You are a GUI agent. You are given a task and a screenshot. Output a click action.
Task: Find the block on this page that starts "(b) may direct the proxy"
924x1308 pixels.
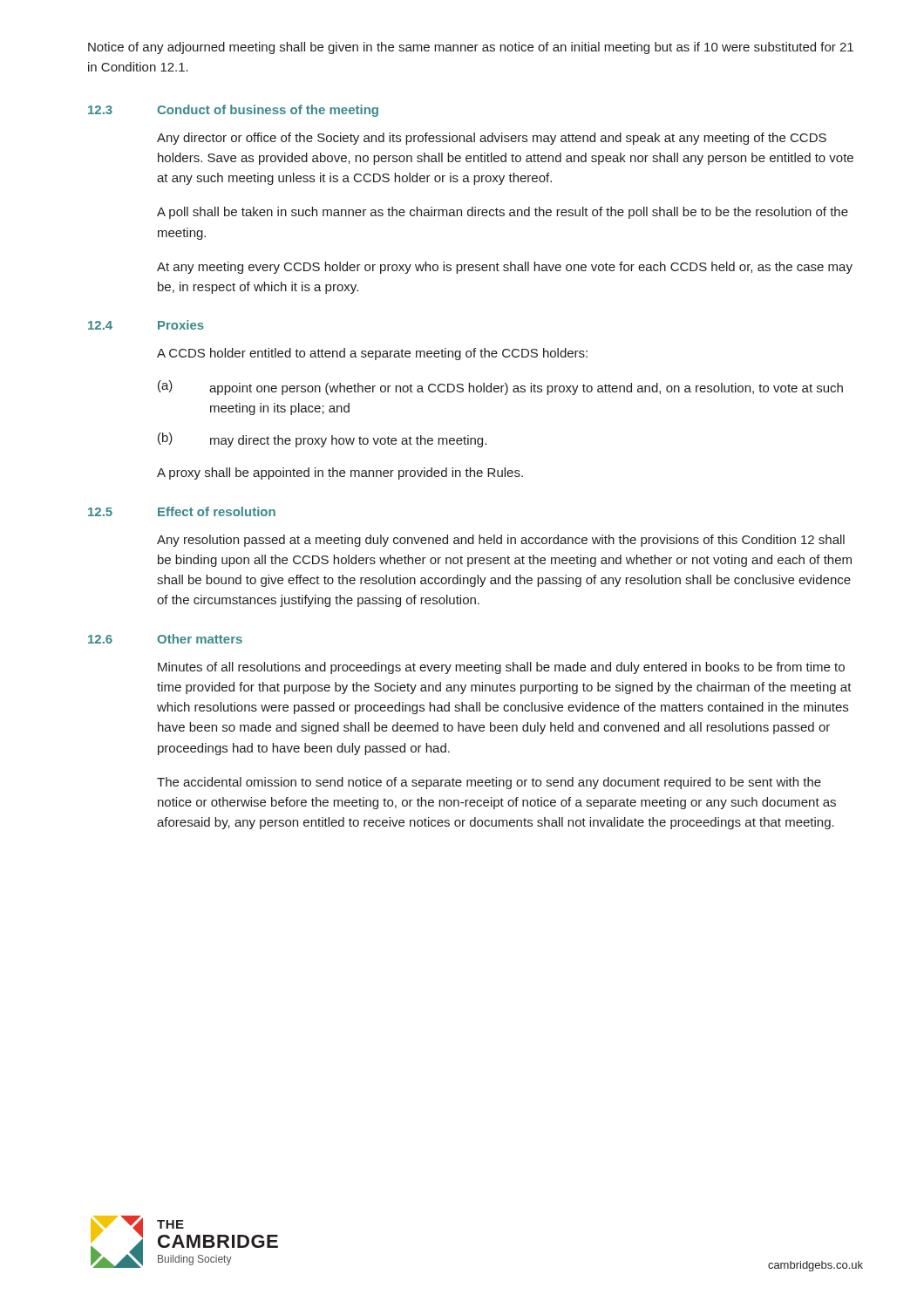pos(322,440)
